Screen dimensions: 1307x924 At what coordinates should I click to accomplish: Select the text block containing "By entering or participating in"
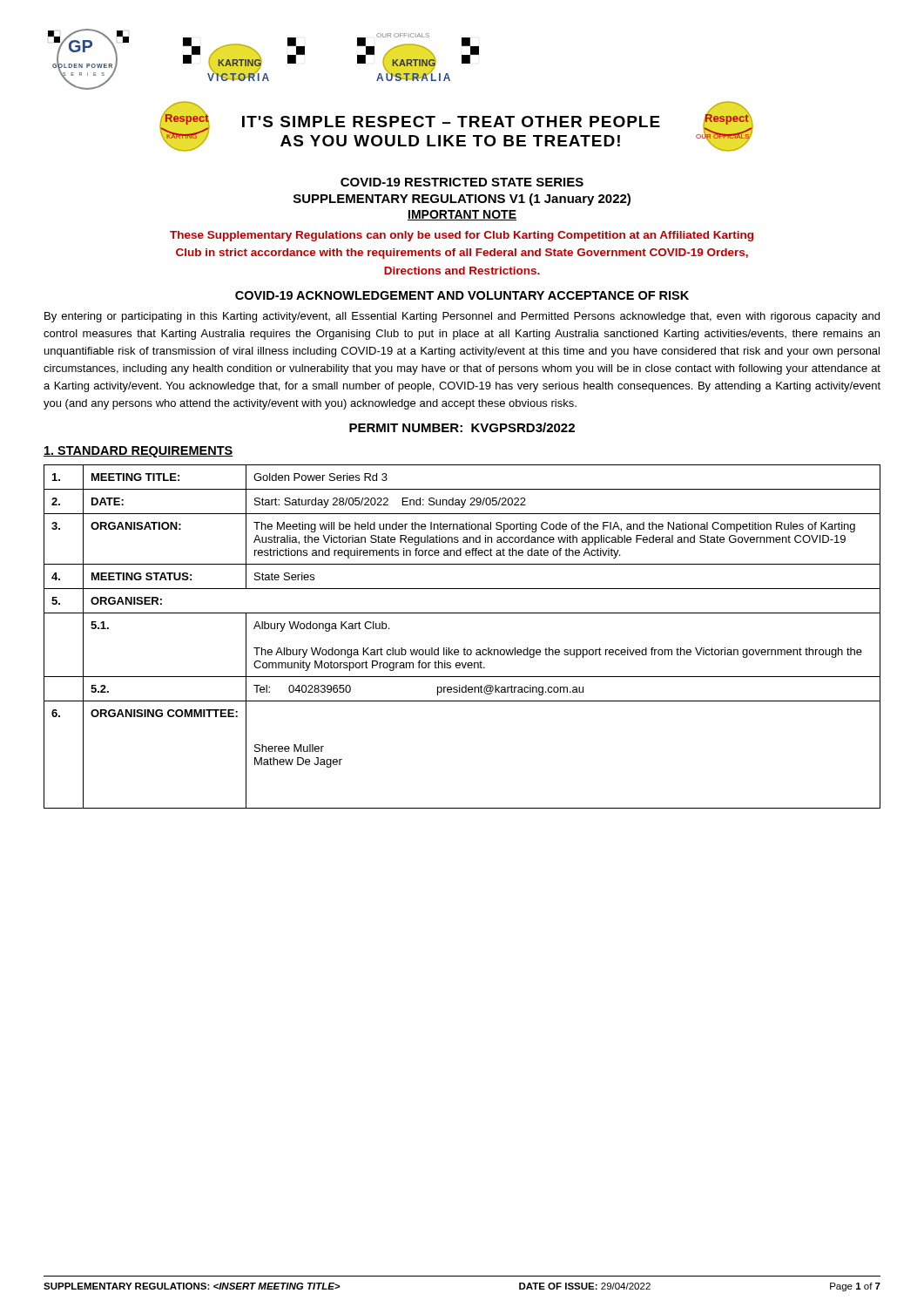point(462,359)
